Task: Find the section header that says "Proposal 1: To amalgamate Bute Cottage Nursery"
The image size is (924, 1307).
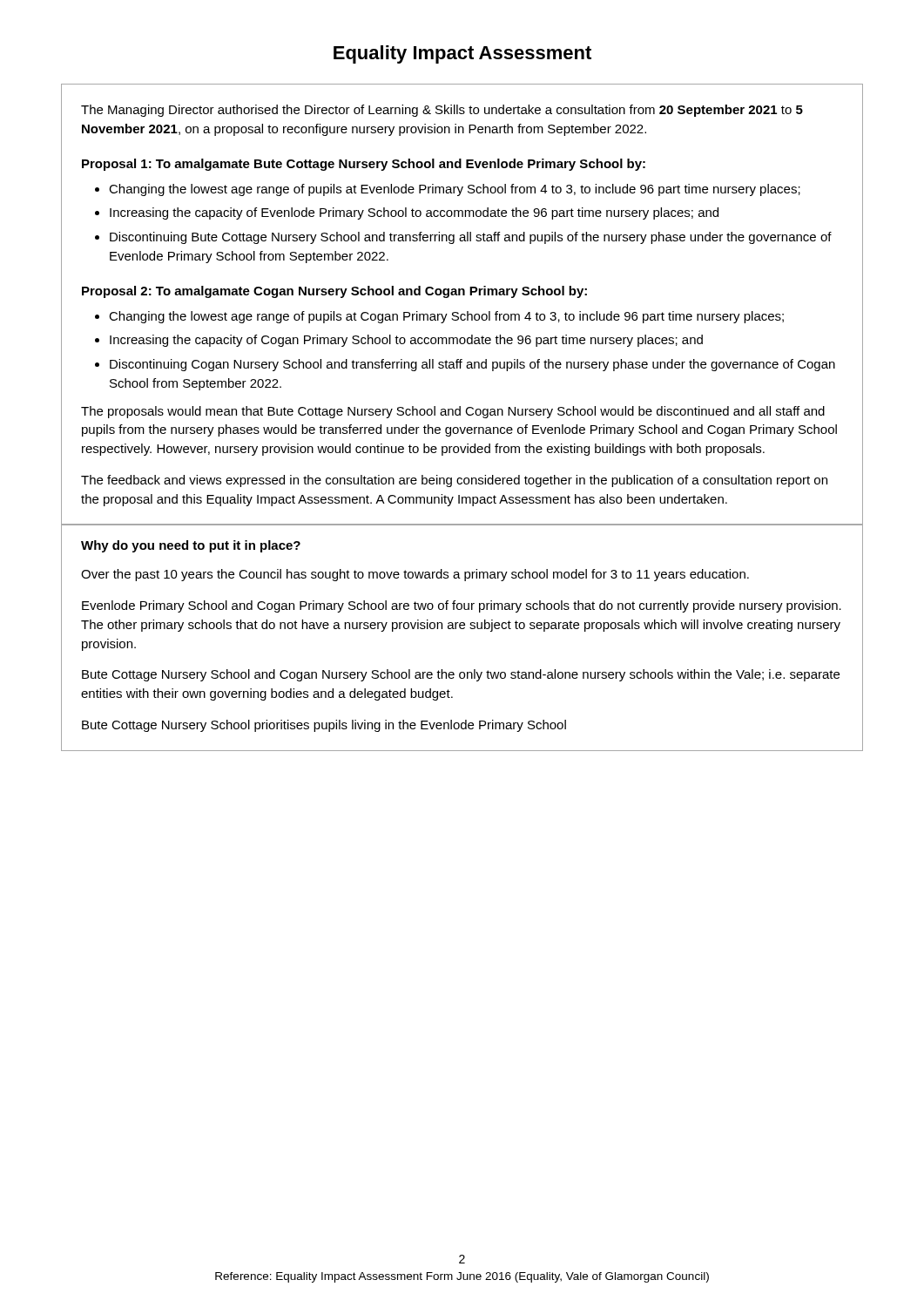Action: point(364,163)
